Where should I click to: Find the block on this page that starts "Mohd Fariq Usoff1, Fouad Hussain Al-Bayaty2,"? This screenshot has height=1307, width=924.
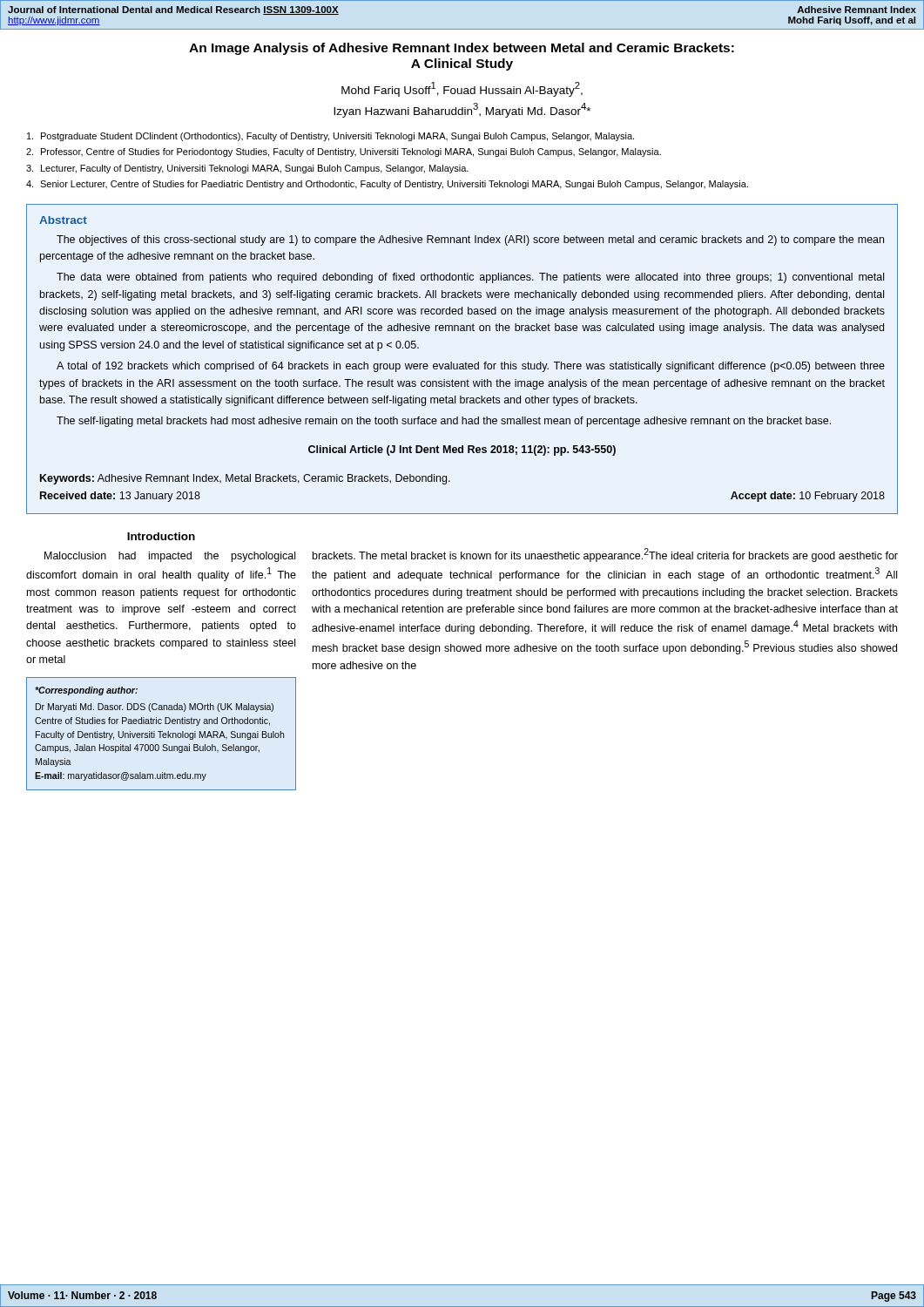tap(462, 99)
